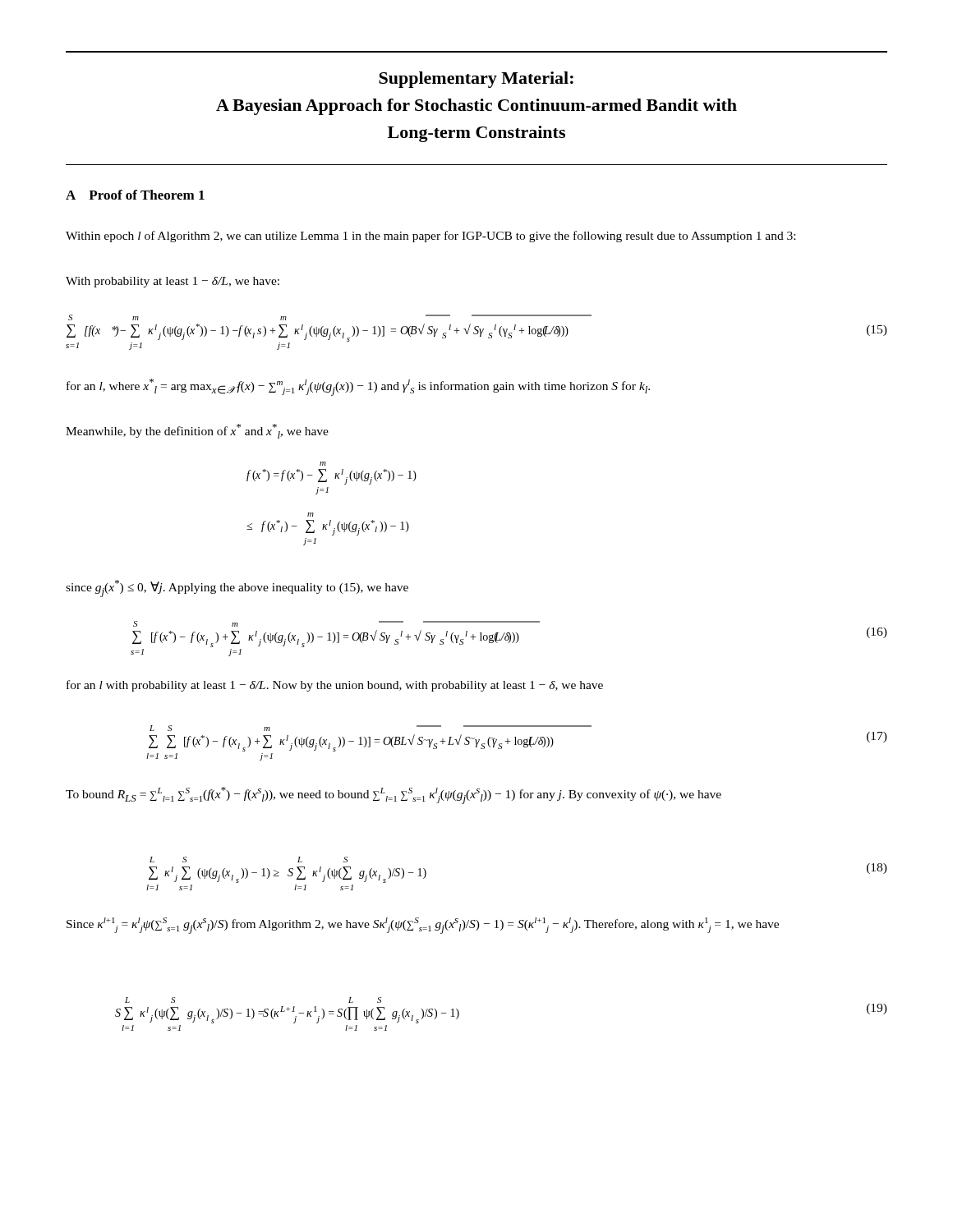The height and width of the screenshot is (1232, 953).
Task: Locate the title
Action: tap(476, 105)
